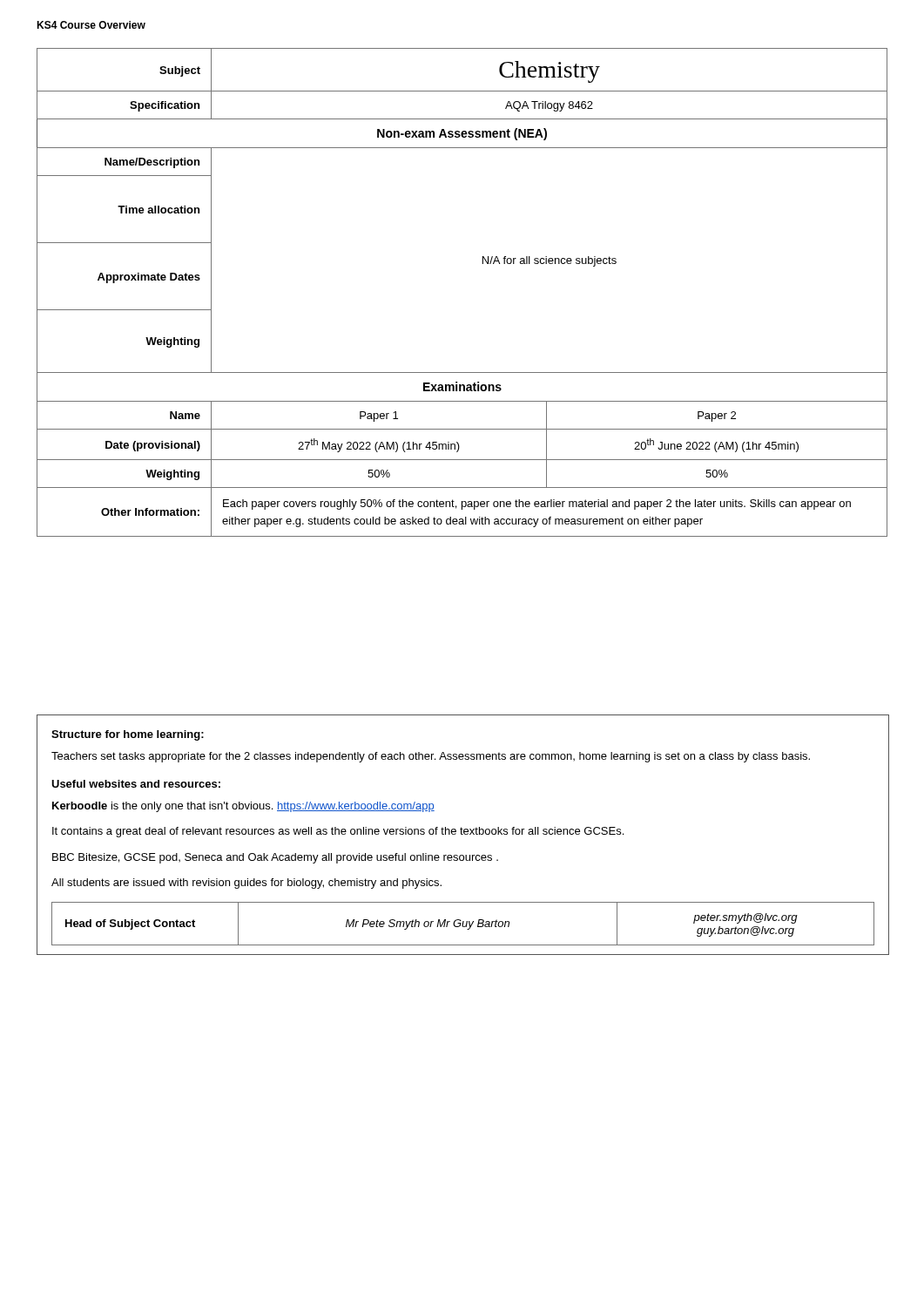Select the passage starting "BBC Bitesize, GCSE pod, Seneca"
The image size is (924, 1307).
click(275, 856)
